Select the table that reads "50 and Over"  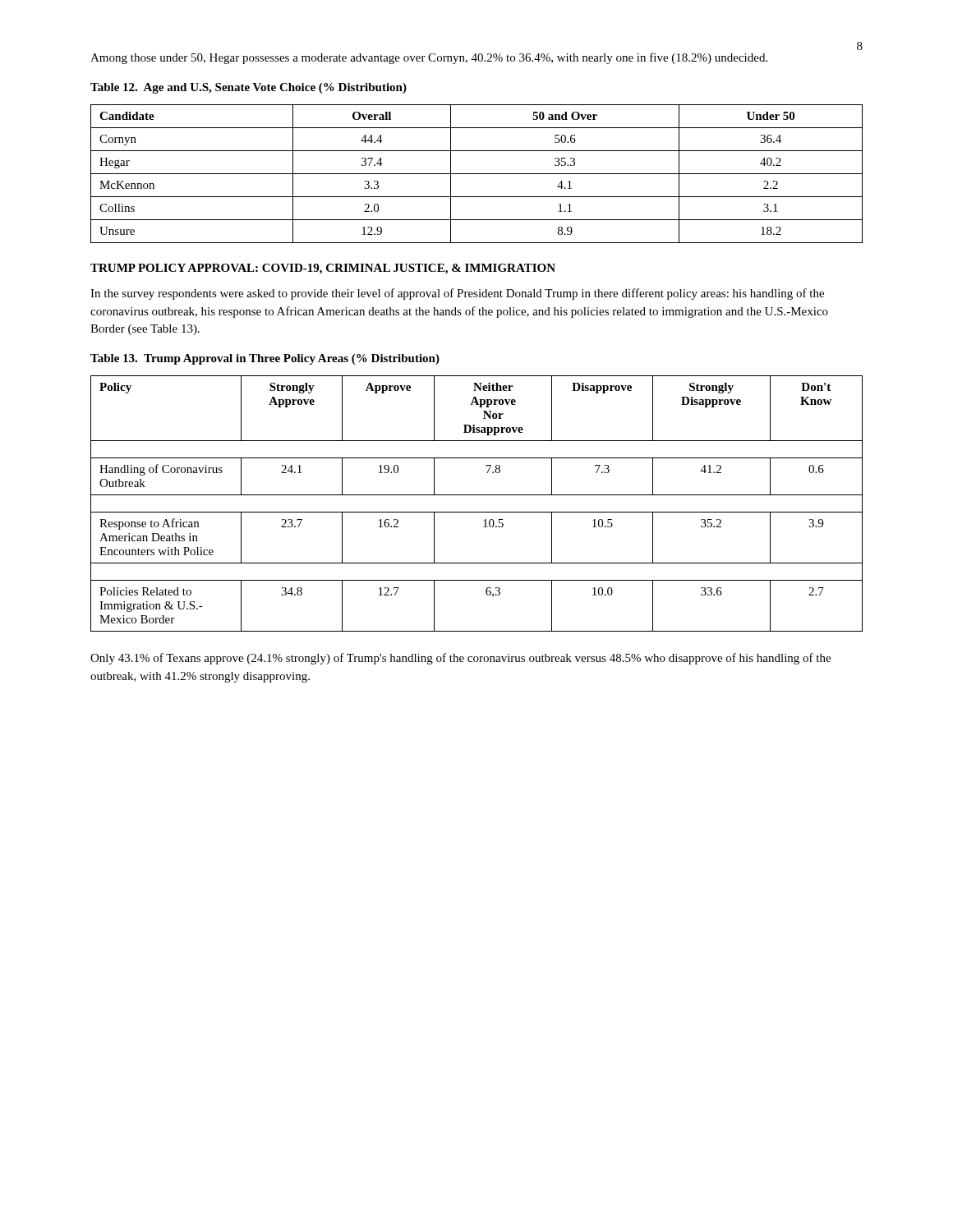pyautogui.click(x=476, y=174)
